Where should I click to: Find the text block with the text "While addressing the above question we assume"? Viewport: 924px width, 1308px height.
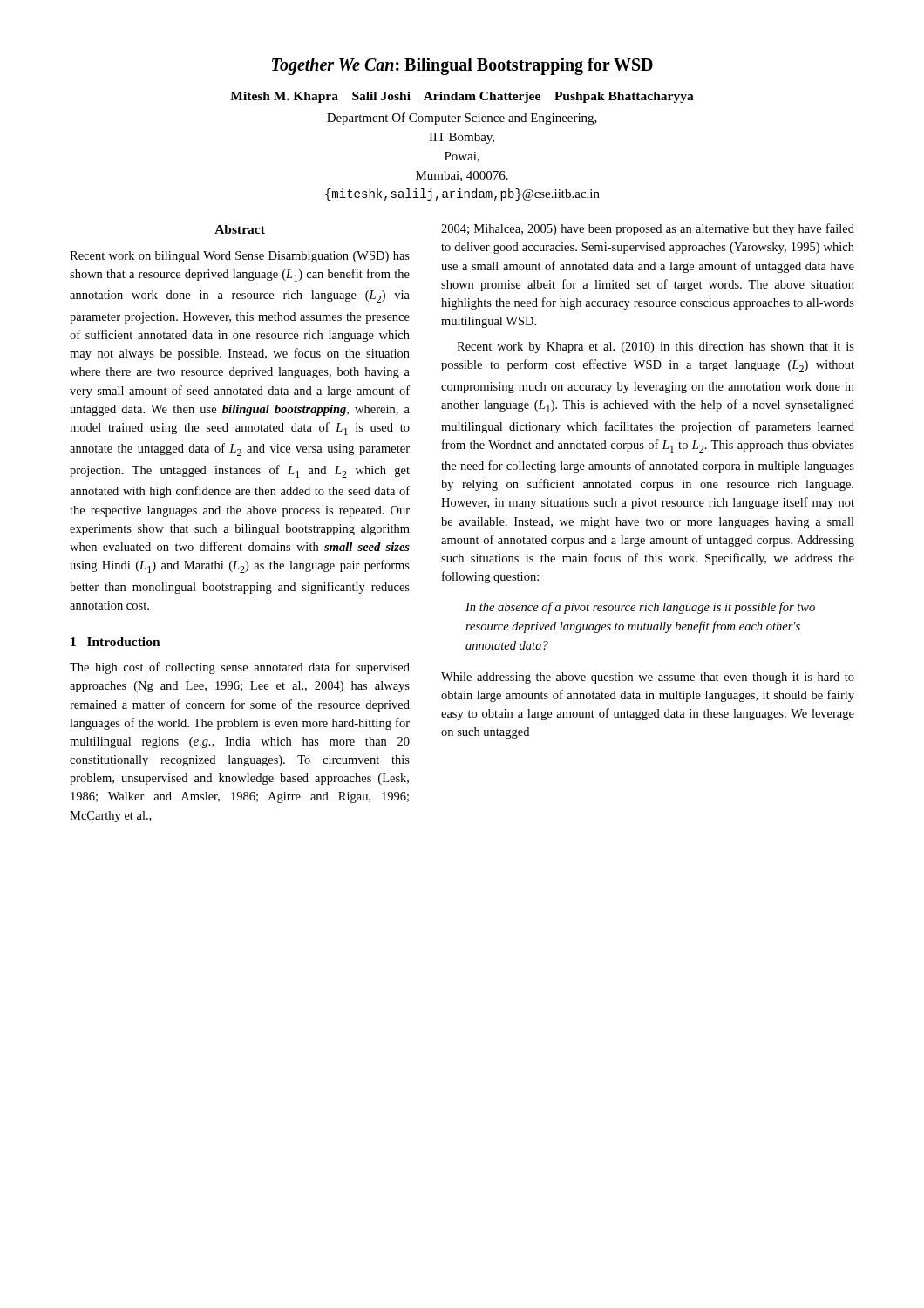coord(648,704)
